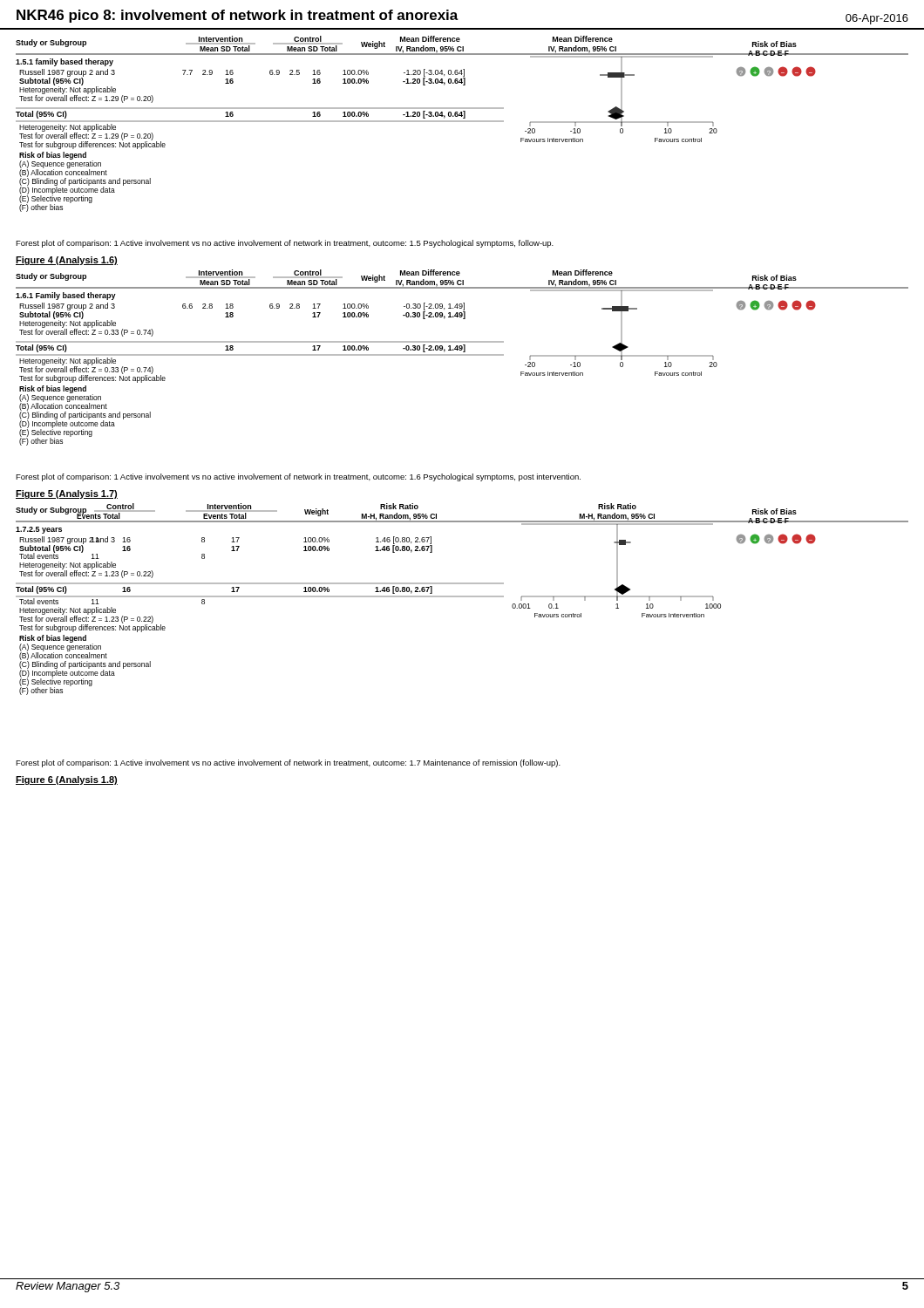924x1308 pixels.
Task: Click on the section header with the text "Figure 4 (Analysis 1.6)"
Action: coord(67,260)
